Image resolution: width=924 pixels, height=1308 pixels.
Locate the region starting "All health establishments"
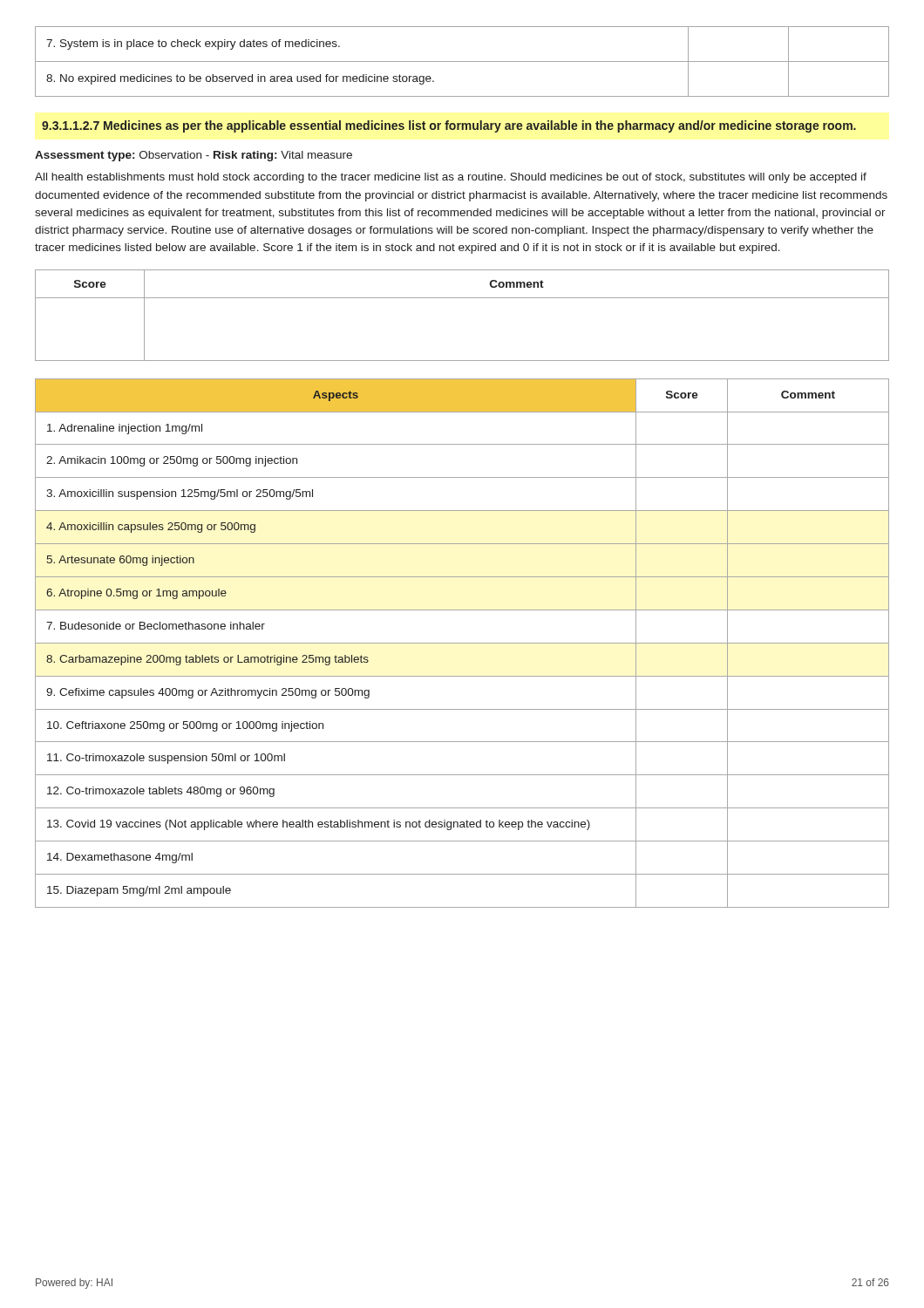click(x=461, y=212)
